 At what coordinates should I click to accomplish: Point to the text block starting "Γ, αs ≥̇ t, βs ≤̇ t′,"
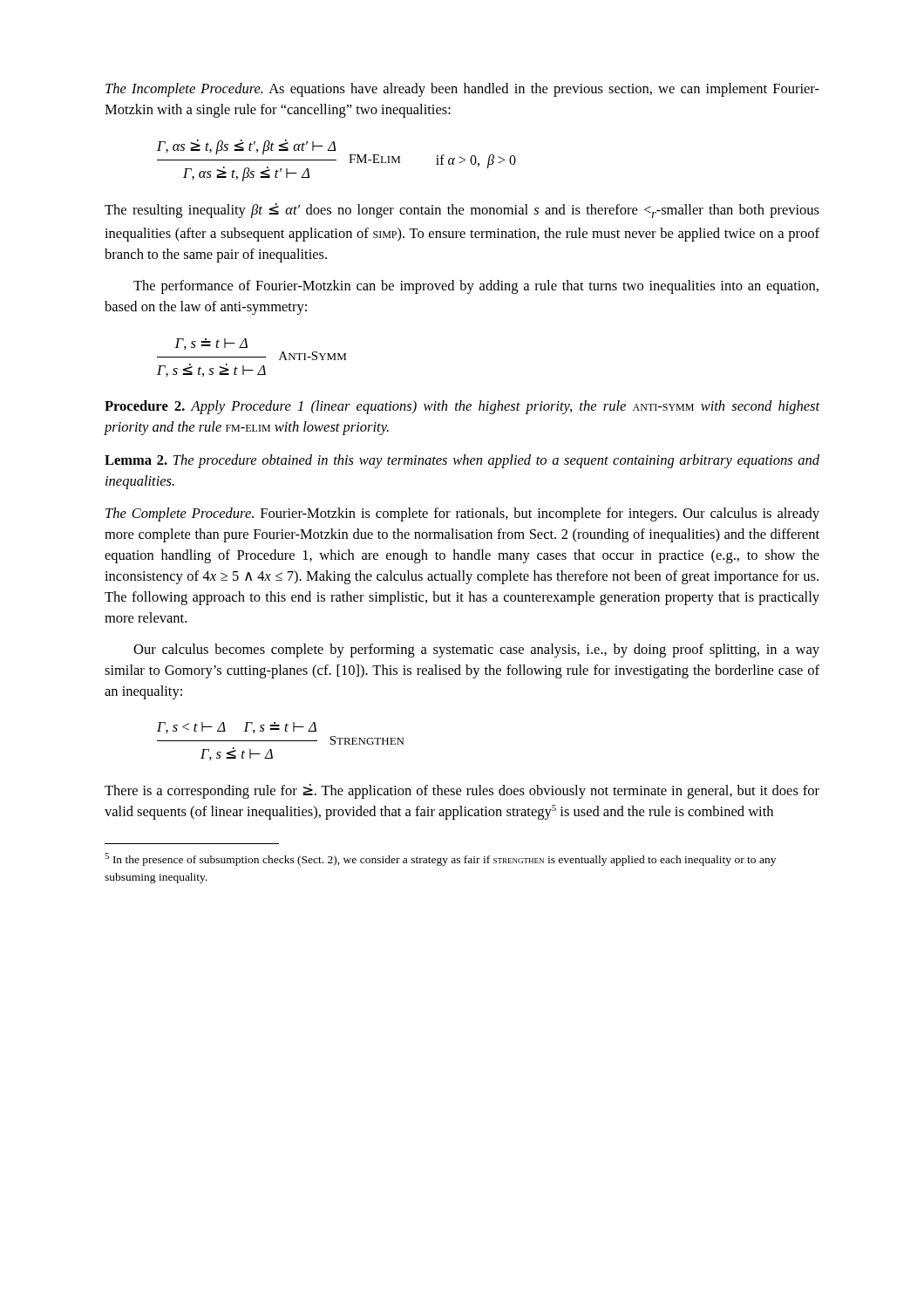coord(336,160)
